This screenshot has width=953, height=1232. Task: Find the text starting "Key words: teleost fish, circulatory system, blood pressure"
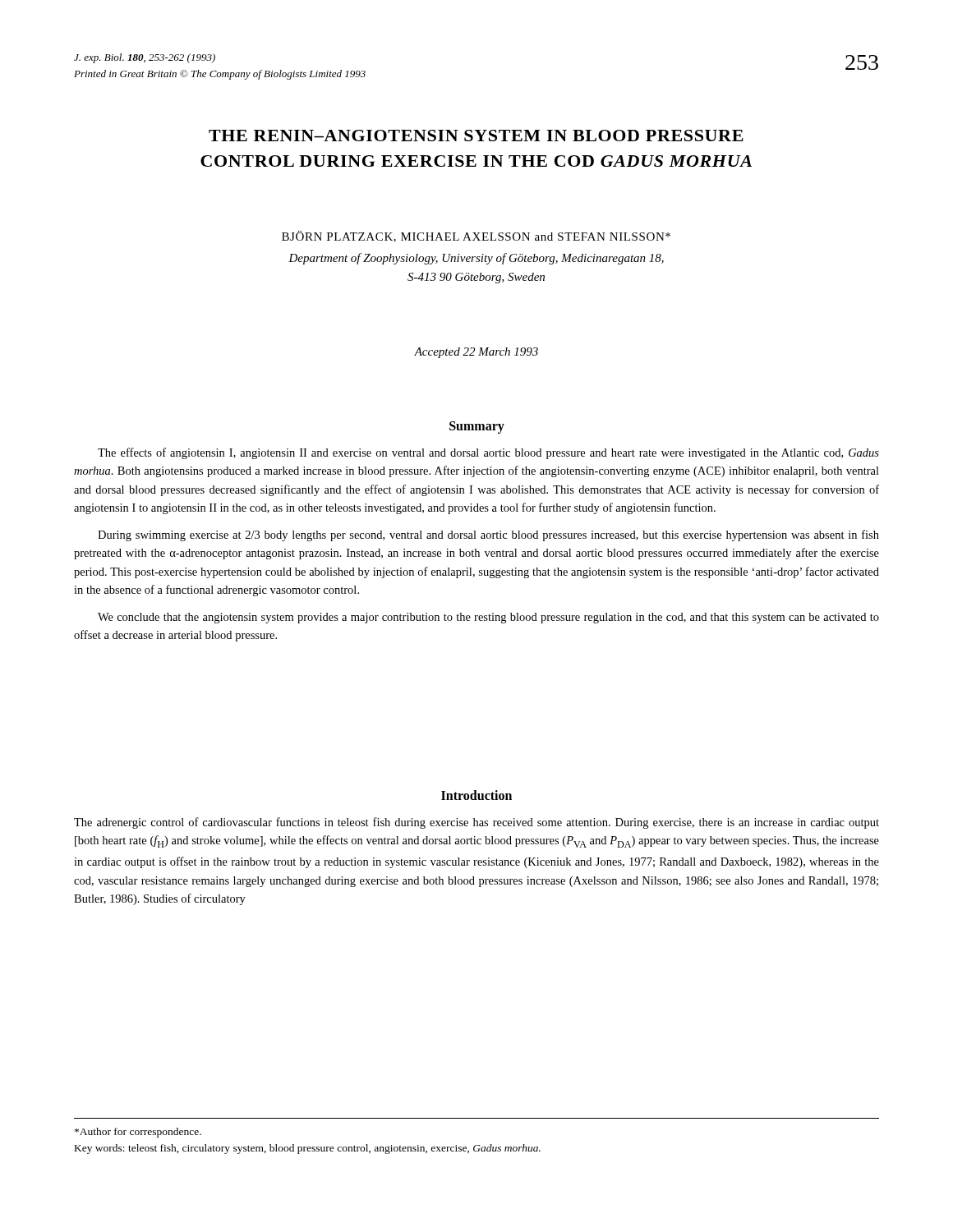click(308, 1148)
